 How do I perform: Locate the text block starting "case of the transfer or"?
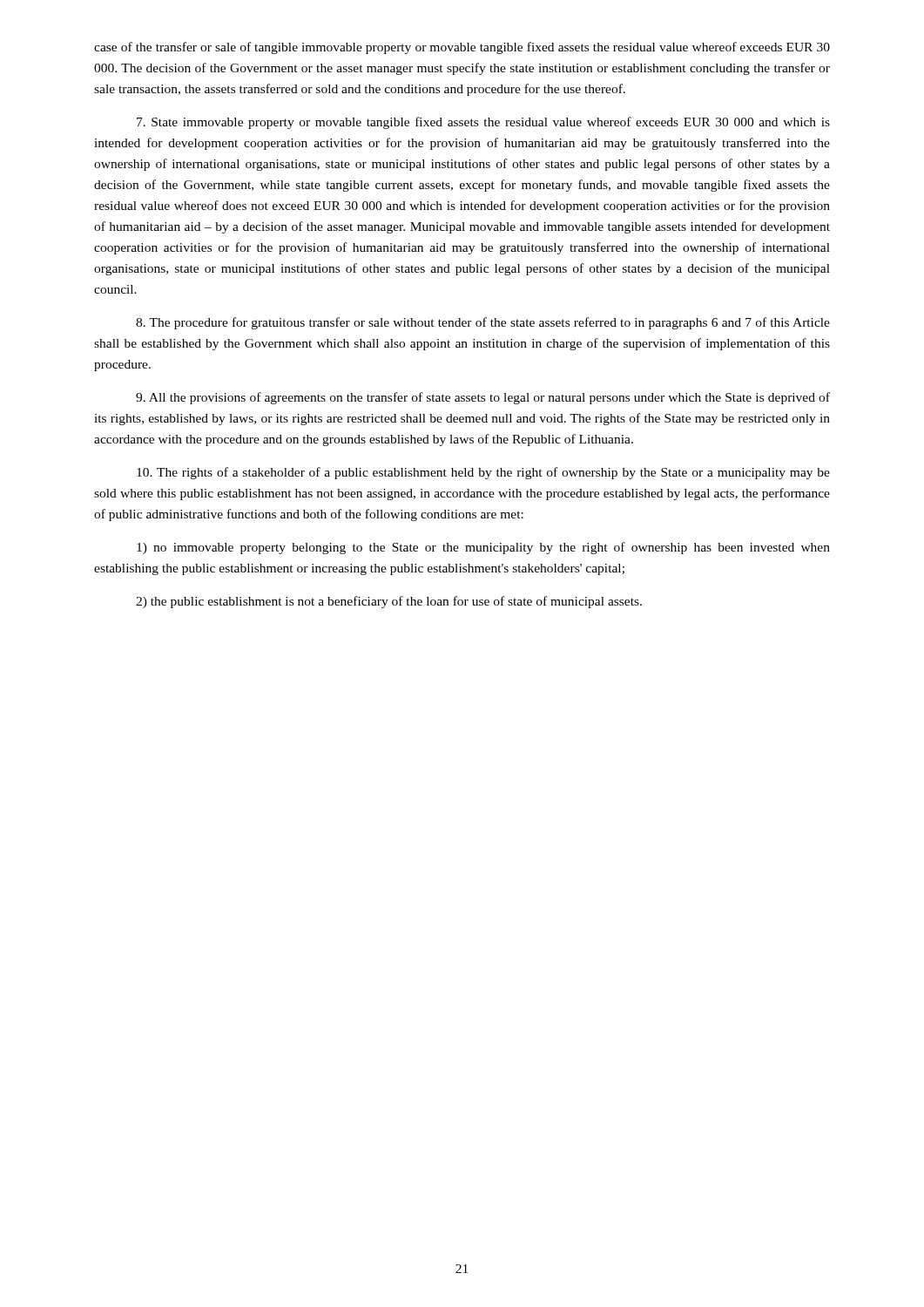[462, 68]
